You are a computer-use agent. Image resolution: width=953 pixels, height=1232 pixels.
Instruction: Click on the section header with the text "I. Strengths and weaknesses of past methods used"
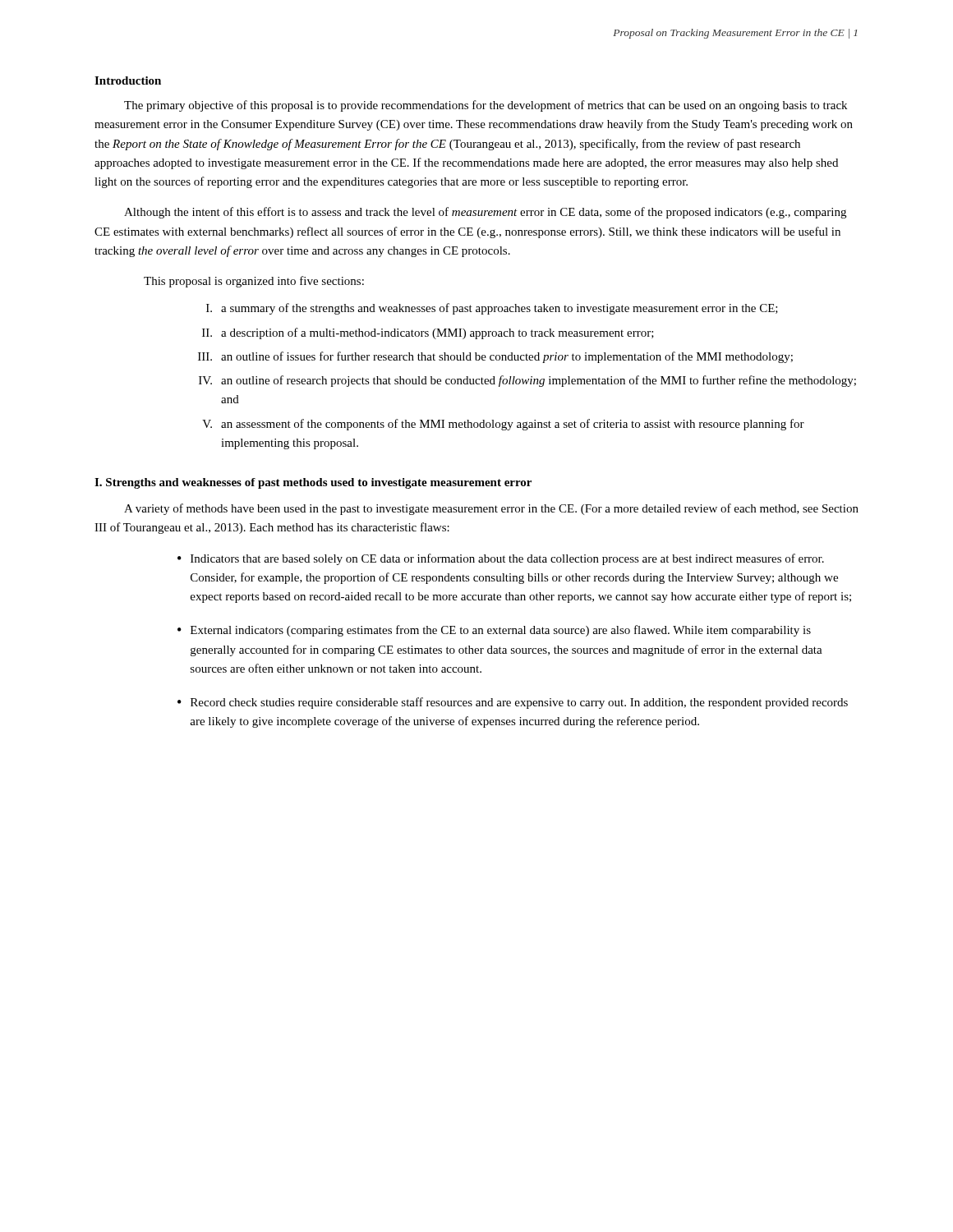coord(313,482)
